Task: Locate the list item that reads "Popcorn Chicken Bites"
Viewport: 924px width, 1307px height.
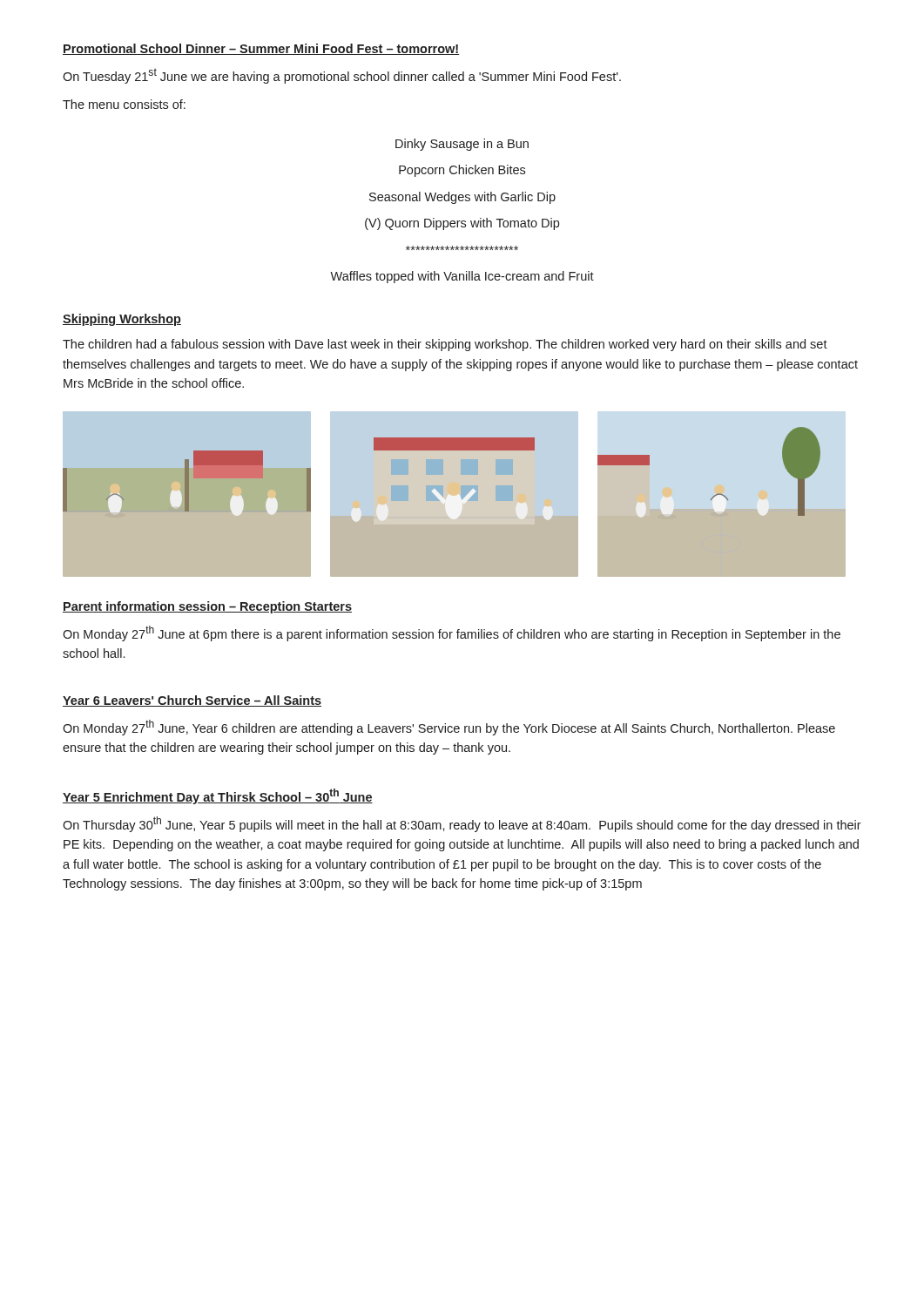Action: (x=462, y=170)
